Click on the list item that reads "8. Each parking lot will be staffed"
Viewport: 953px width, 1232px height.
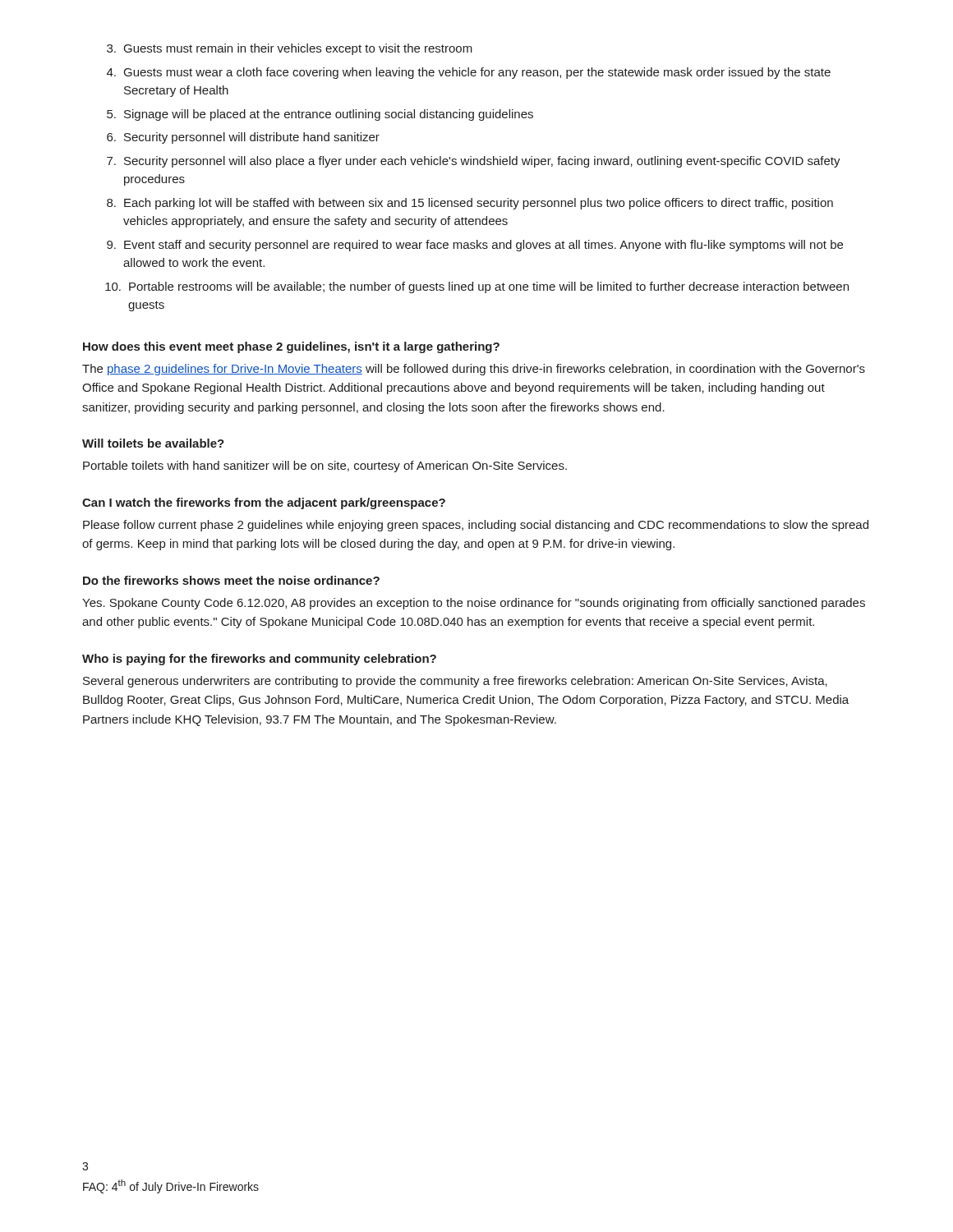485,212
